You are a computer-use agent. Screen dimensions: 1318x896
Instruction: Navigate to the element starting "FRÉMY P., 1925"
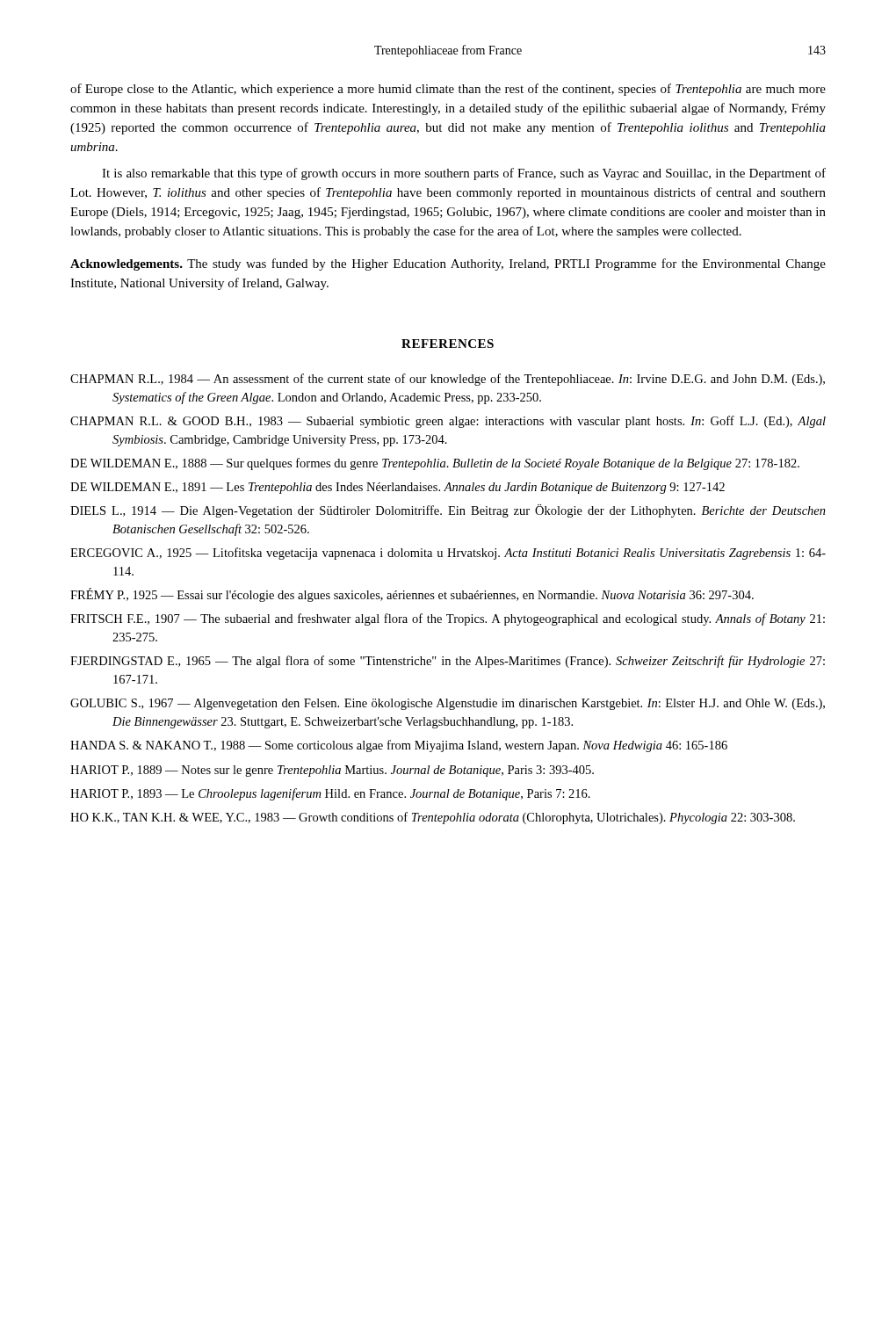[x=412, y=595]
